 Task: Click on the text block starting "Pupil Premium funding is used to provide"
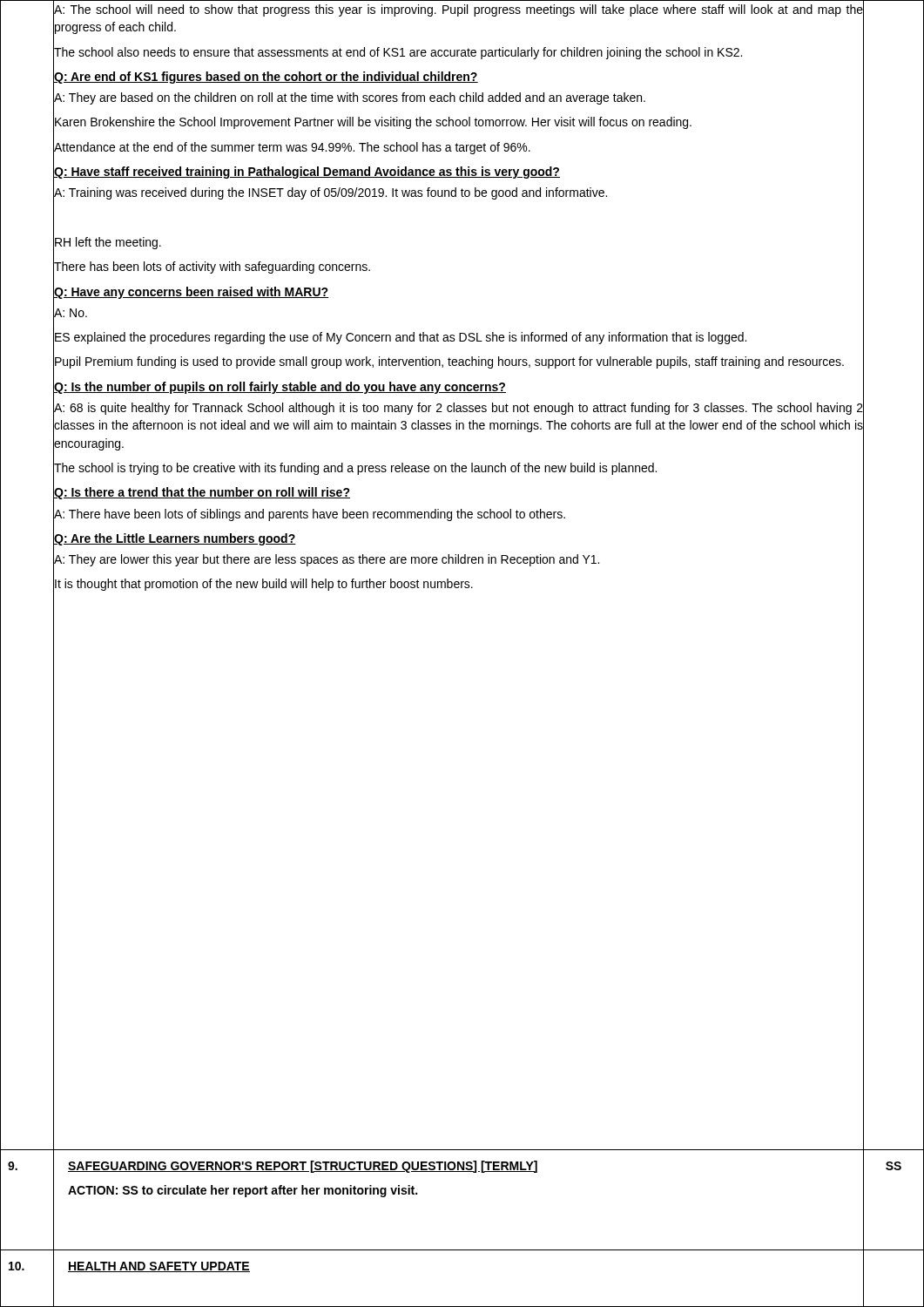click(458, 362)
